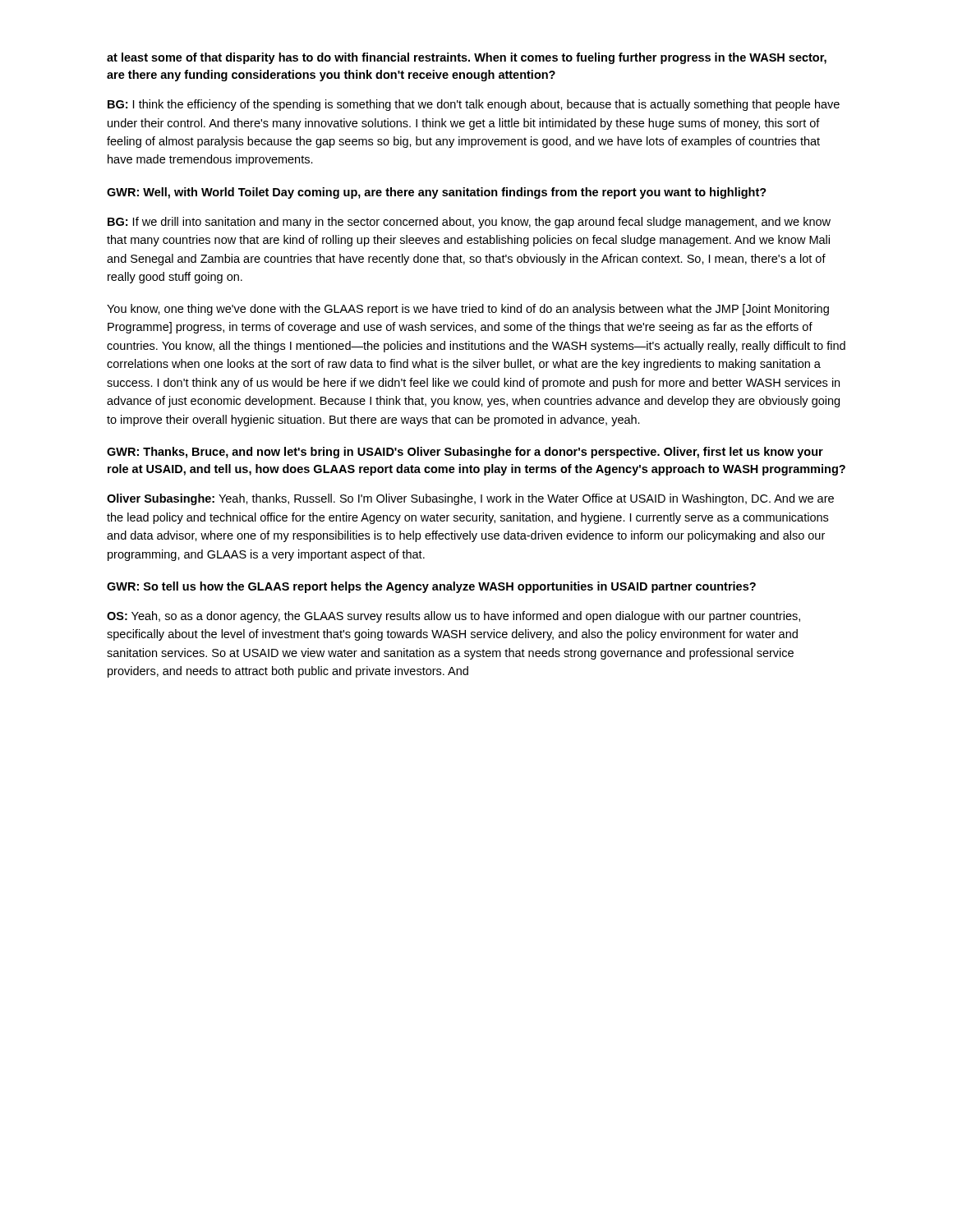The image size is (953, 1232).
Task: Navigate to the text block starting "GWR: Thanks, Bruce, and now let's bring in"
Action: tap(476, 460)
